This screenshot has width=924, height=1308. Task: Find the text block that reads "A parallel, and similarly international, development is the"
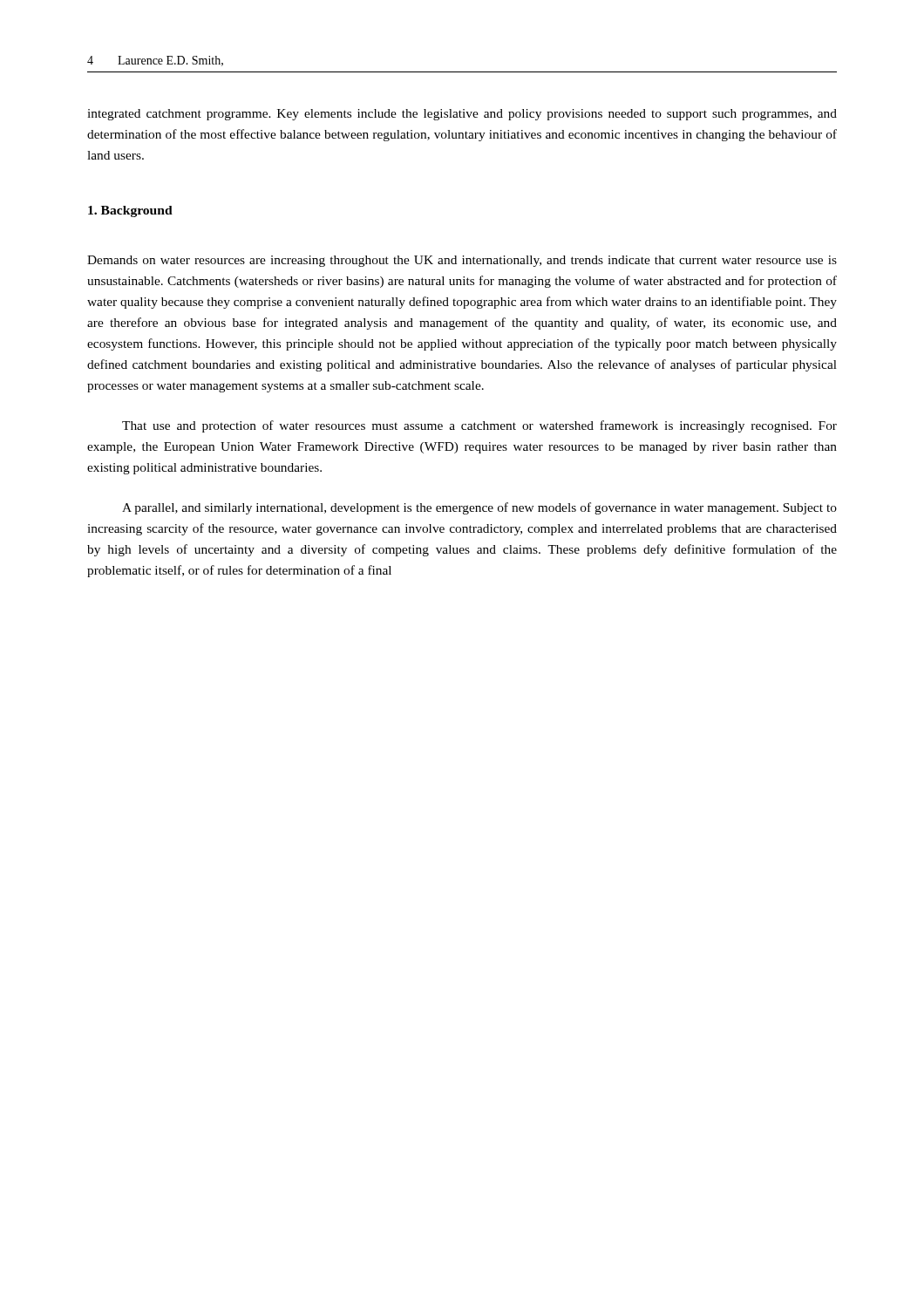coord(462,539)
